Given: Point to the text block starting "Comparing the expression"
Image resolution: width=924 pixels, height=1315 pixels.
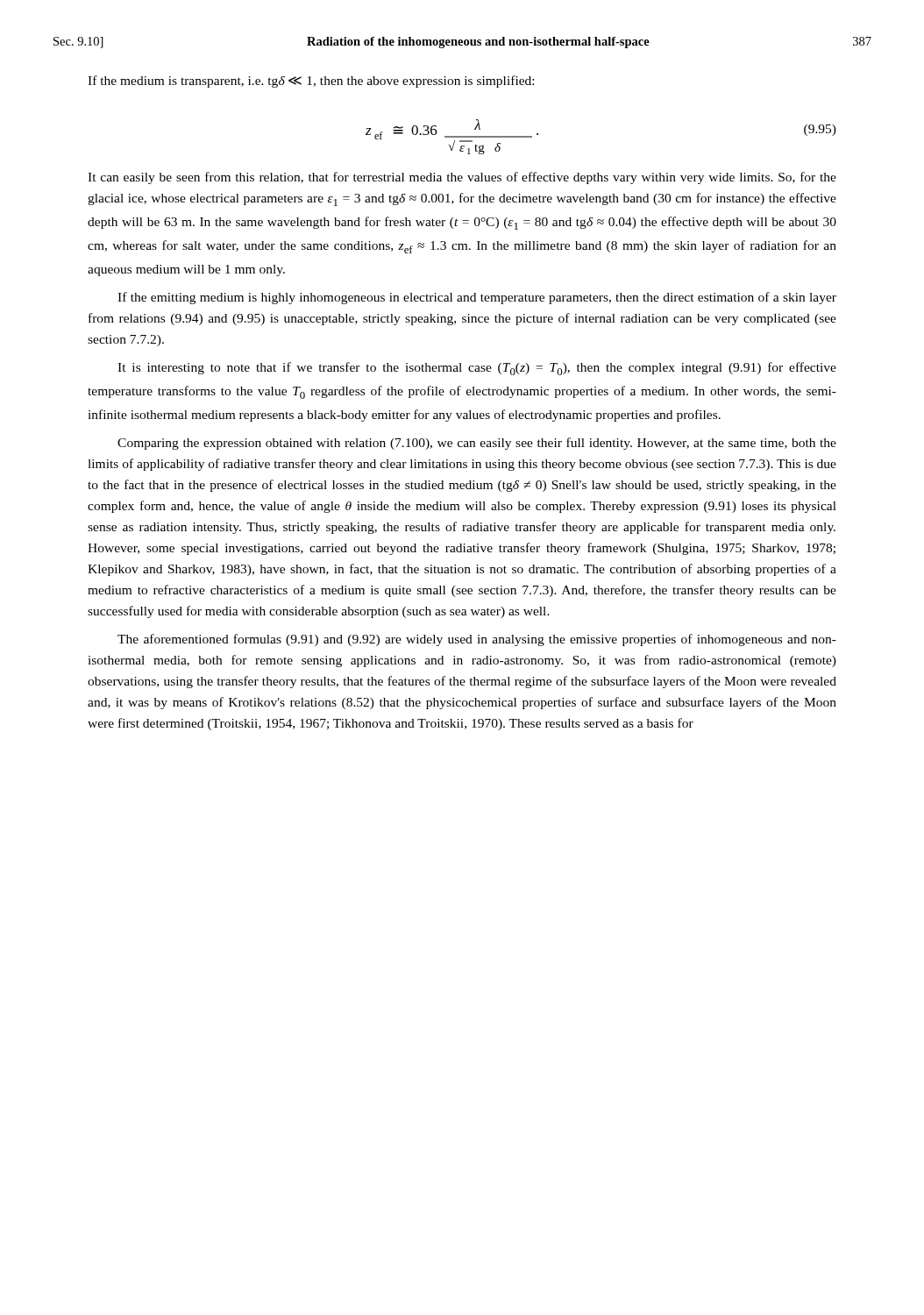Looking at the screenshot, I should 462,526.
